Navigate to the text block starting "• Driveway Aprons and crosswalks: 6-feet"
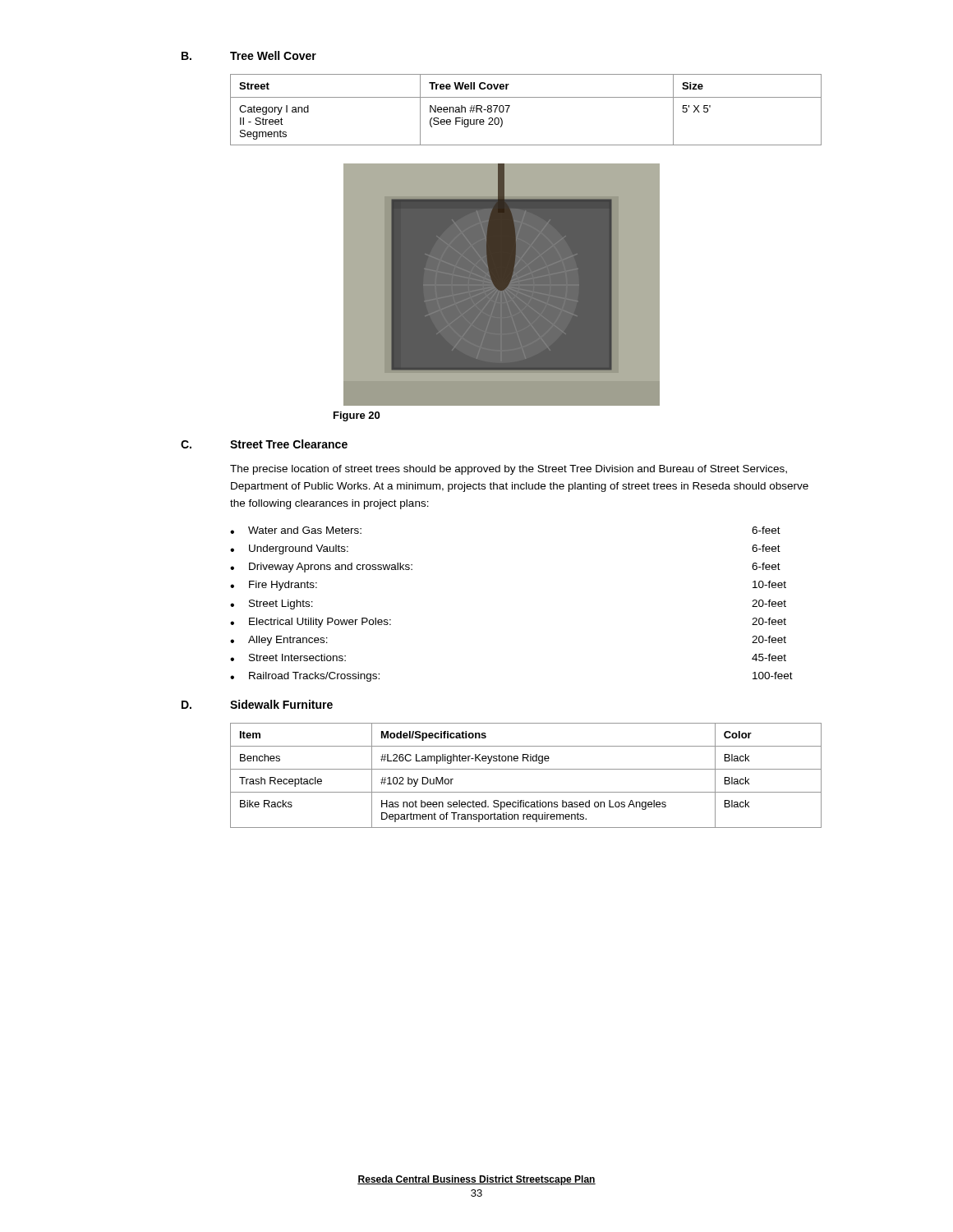This screenshot has width=953, height=1232. click(328, 567)
